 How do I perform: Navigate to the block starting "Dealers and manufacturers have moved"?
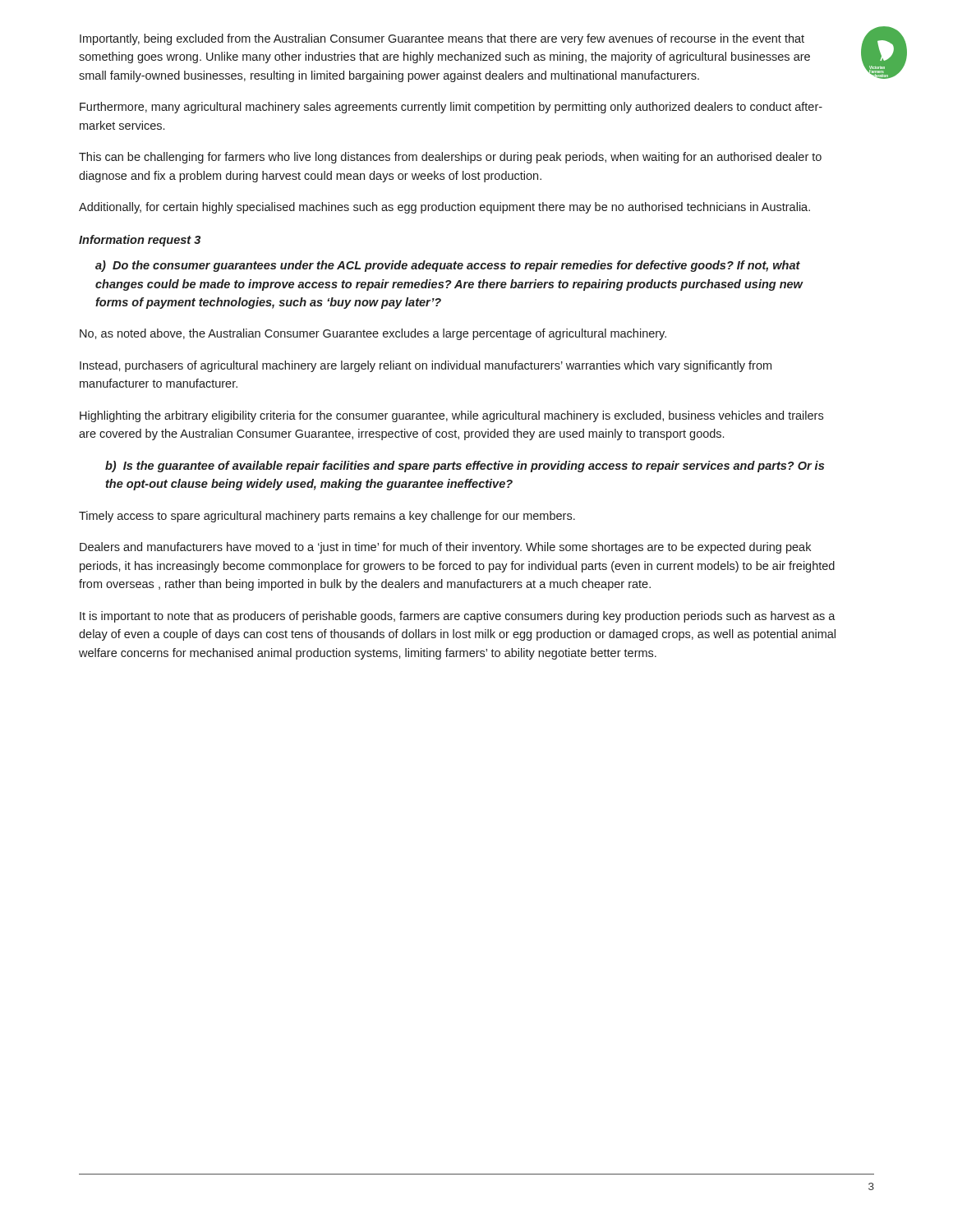tap(458, 566)
